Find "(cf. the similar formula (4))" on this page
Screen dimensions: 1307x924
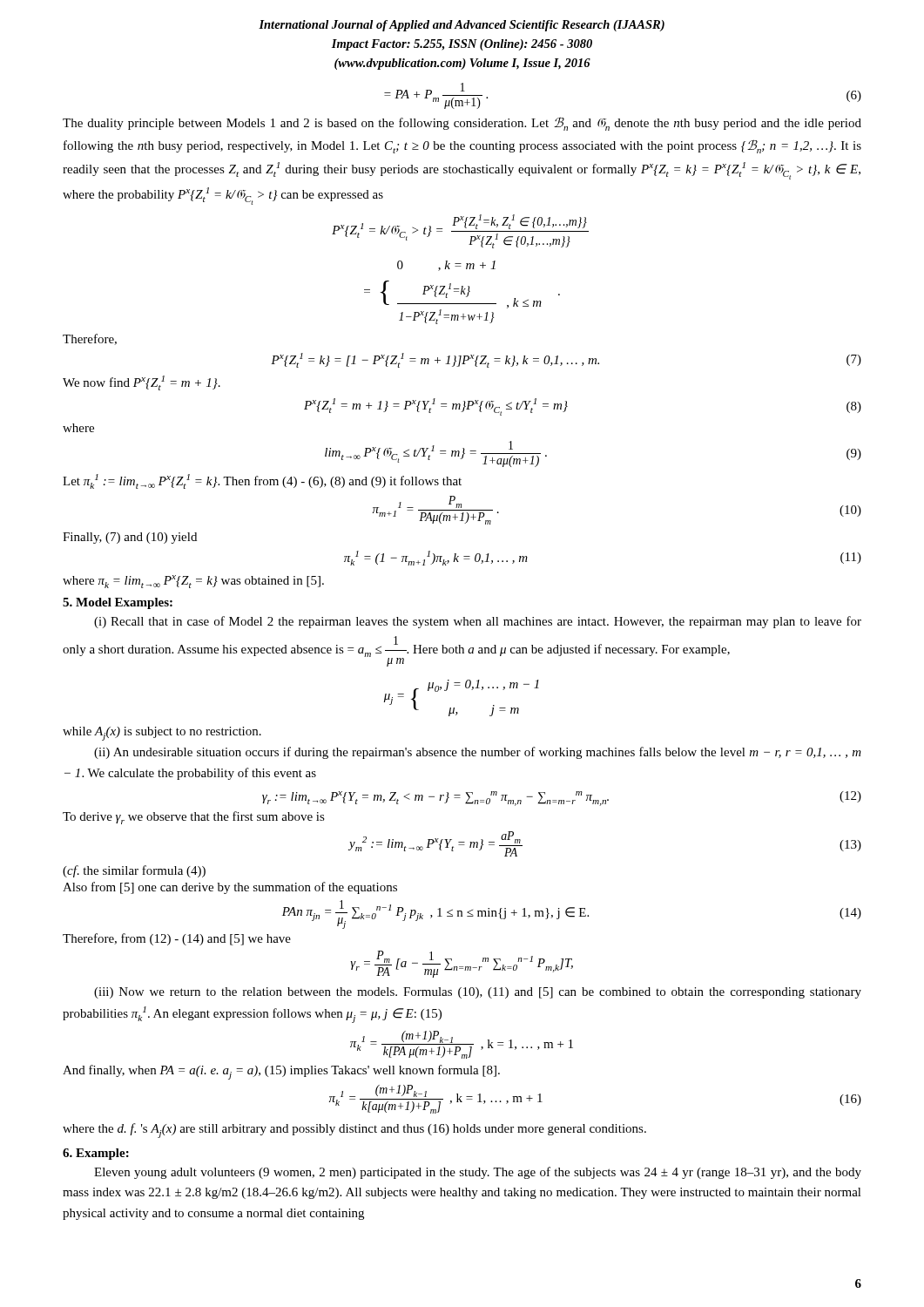click(134, 870)
